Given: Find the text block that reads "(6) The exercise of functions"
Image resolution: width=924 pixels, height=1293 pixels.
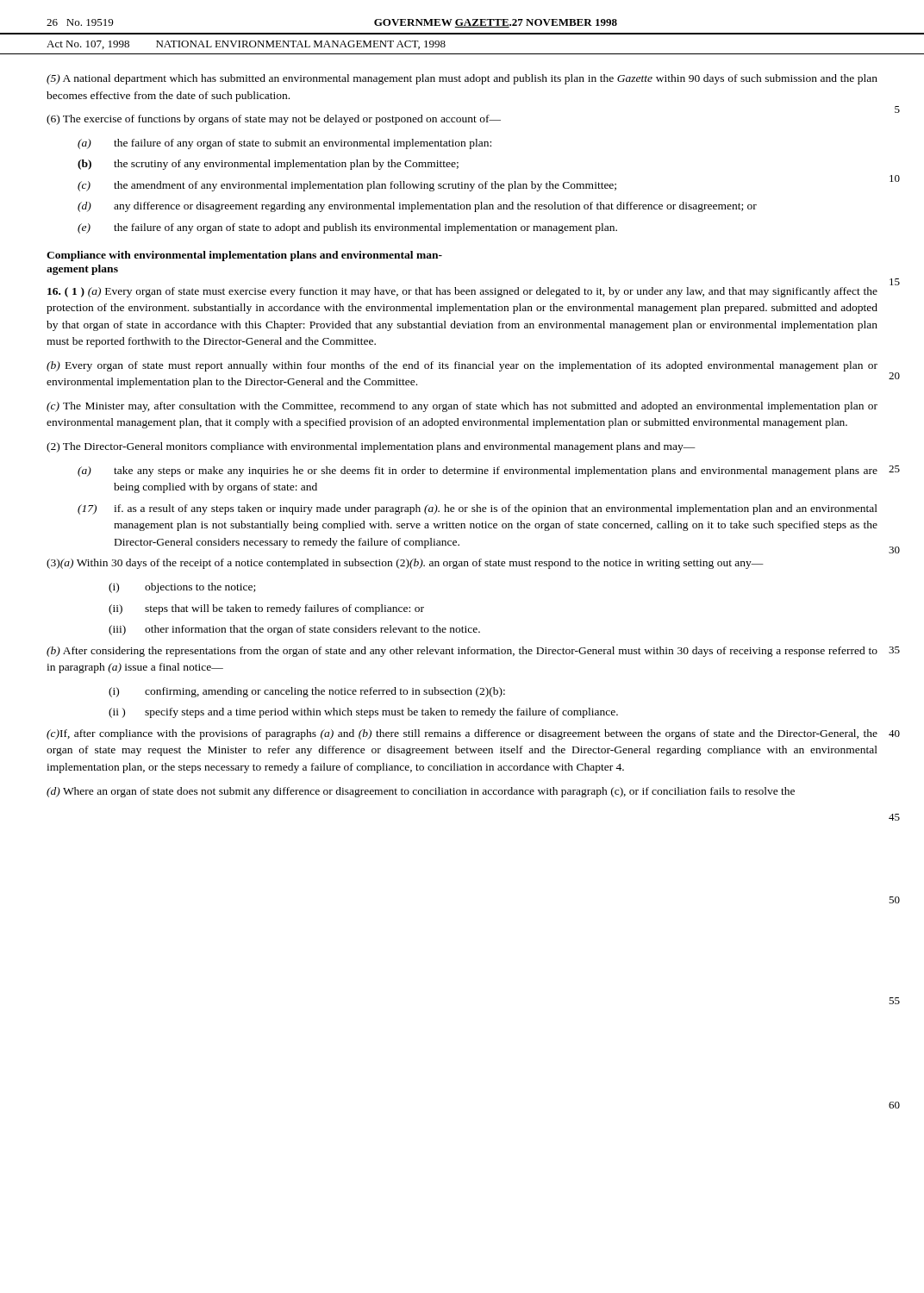Looking at the screenshot, I should tap(462, 119).
